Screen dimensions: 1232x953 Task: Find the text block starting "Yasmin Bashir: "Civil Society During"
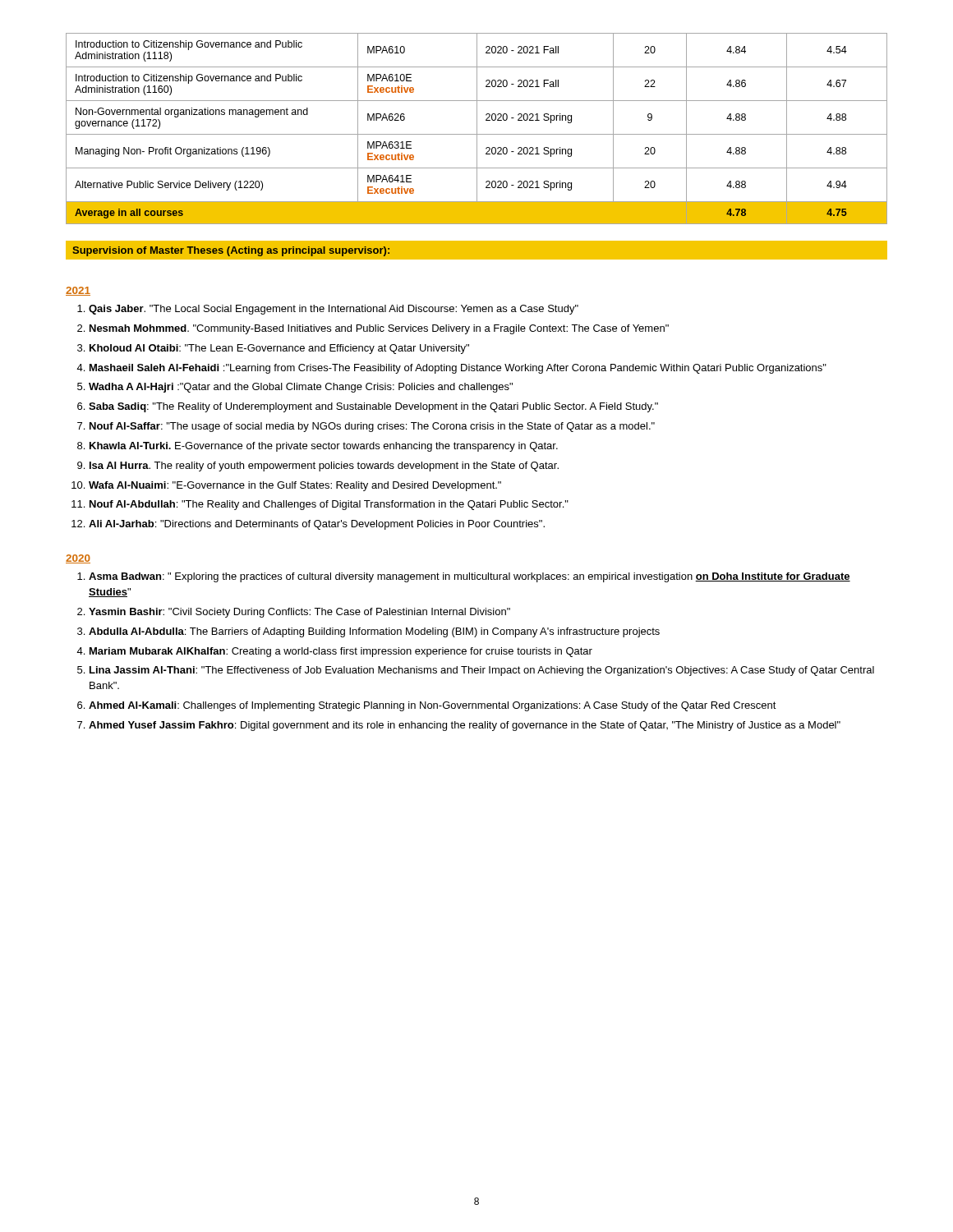click(x=300, y=611)
